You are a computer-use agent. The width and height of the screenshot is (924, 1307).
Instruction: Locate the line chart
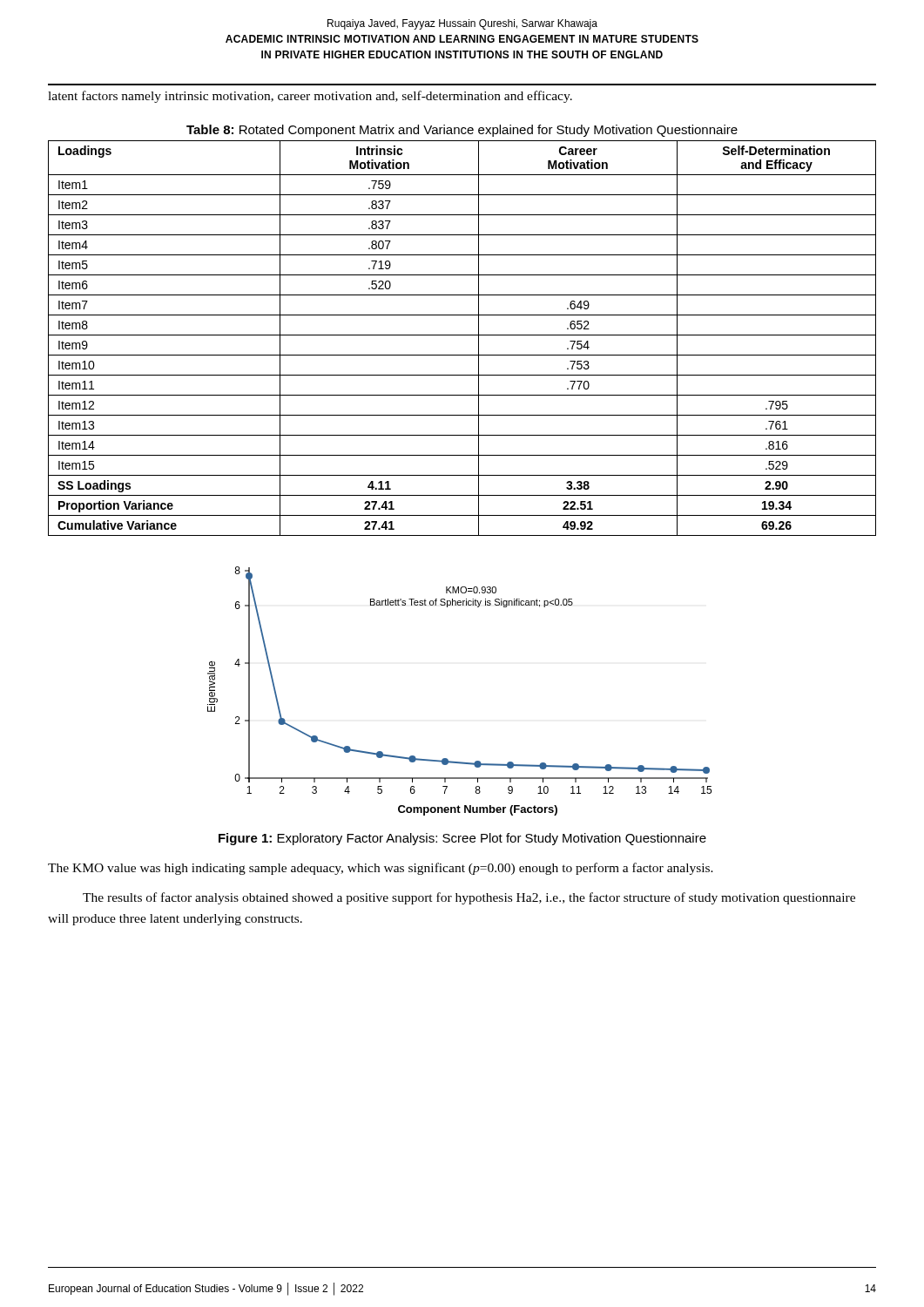[x=462, y=688]
